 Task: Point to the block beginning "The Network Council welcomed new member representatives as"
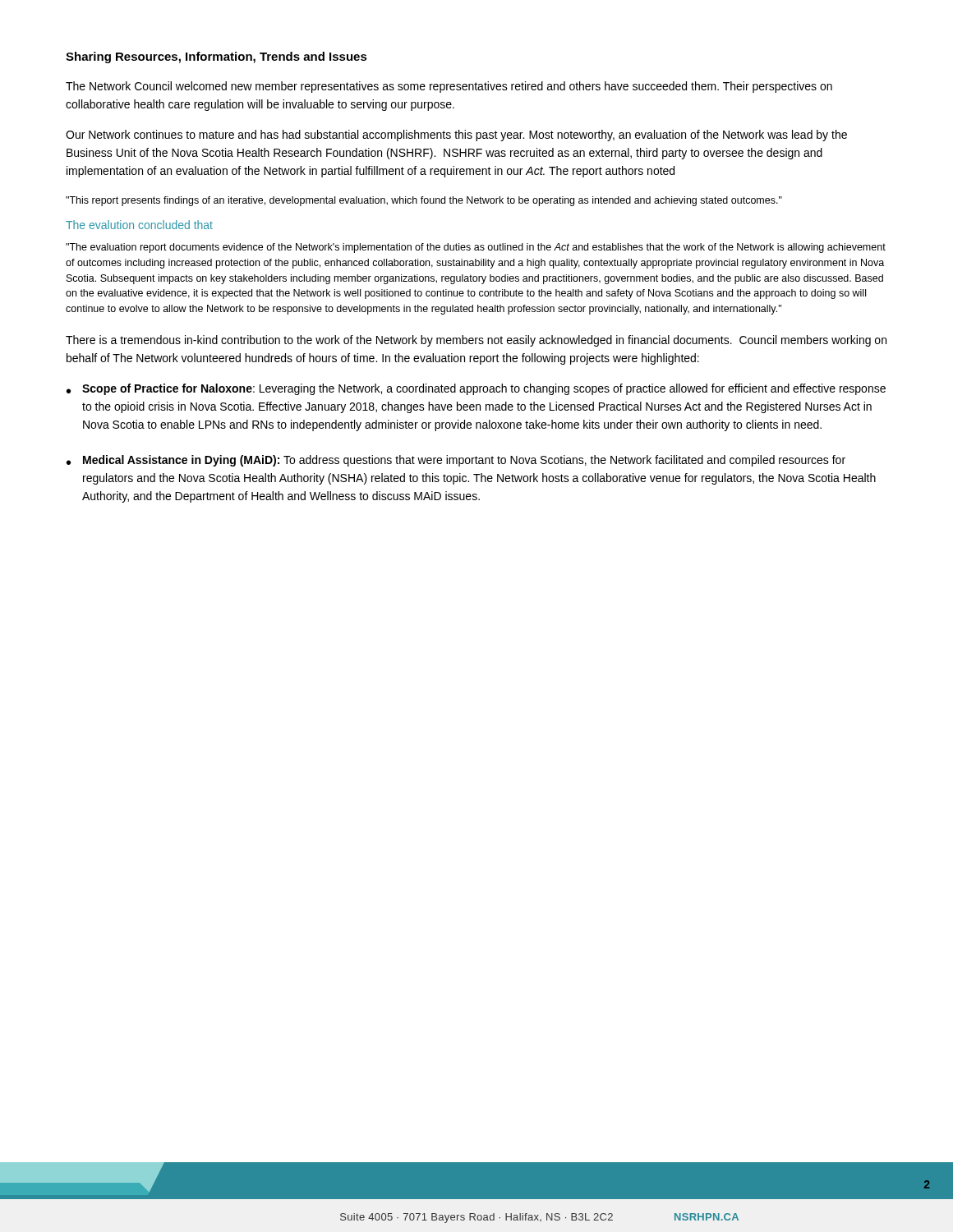449,95
